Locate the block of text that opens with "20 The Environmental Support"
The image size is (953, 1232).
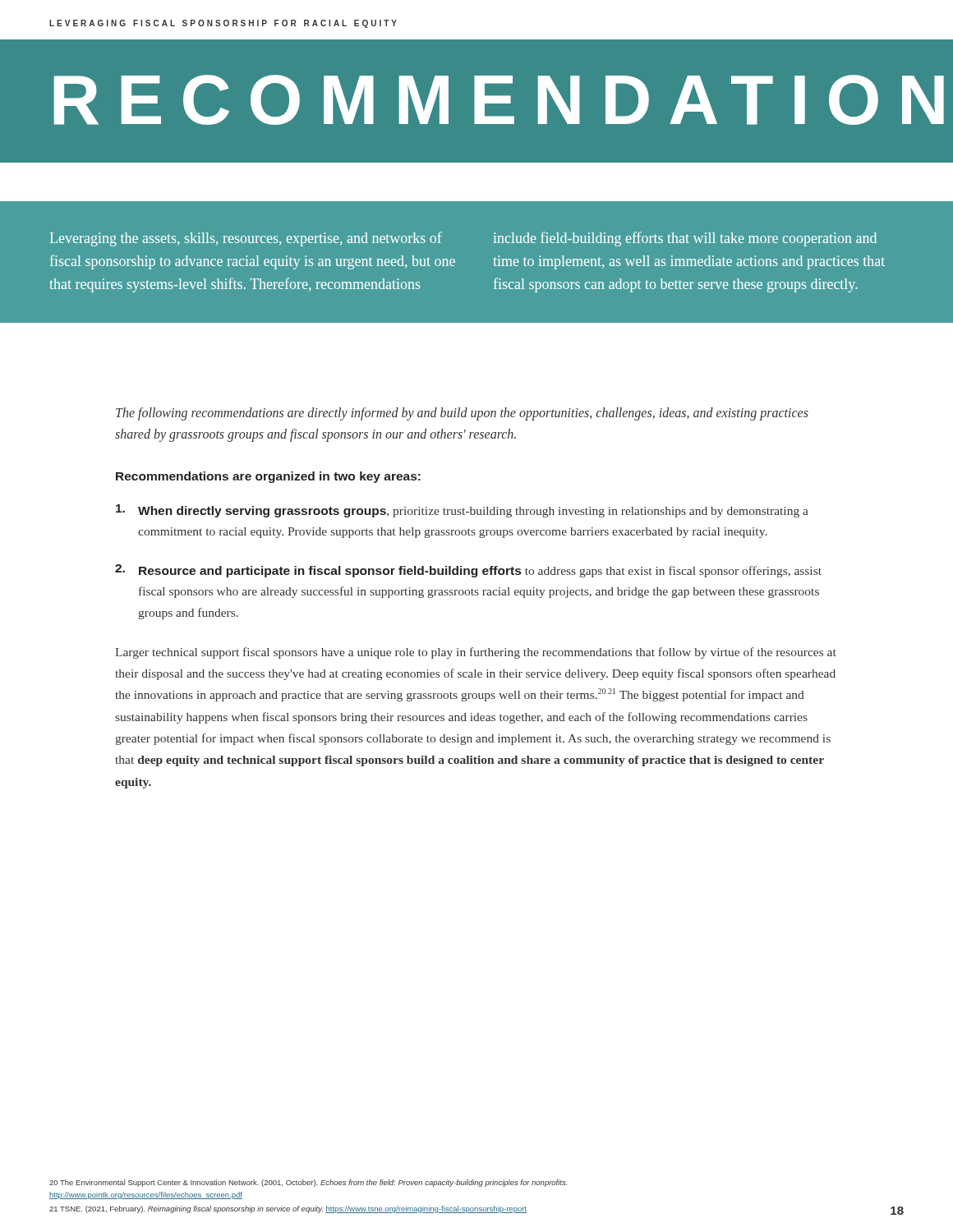[x=476, y=1196]
